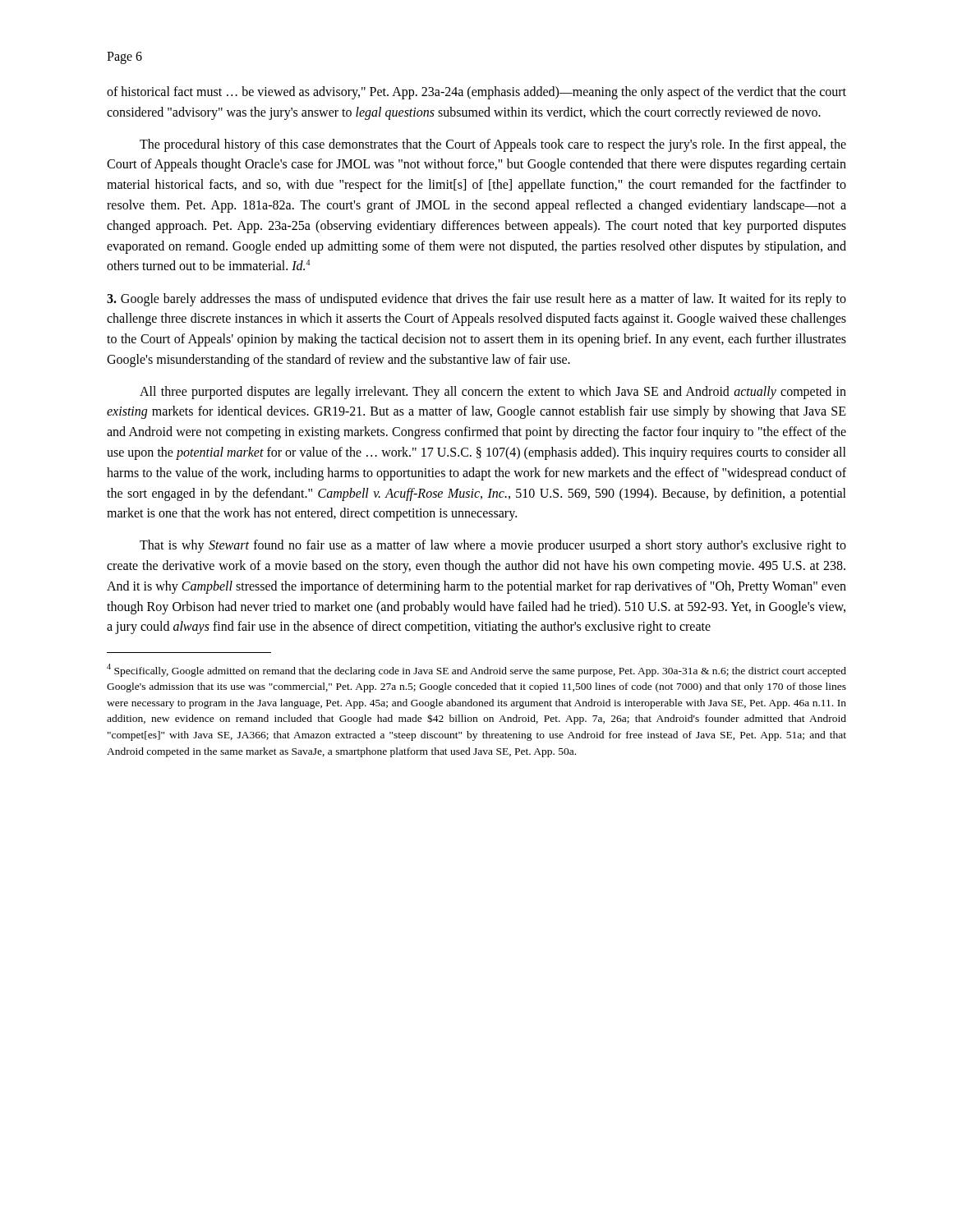
Task: Point to the text block starting "4 Specifically, Google admitted on remand that"
Action: point(476,710)
